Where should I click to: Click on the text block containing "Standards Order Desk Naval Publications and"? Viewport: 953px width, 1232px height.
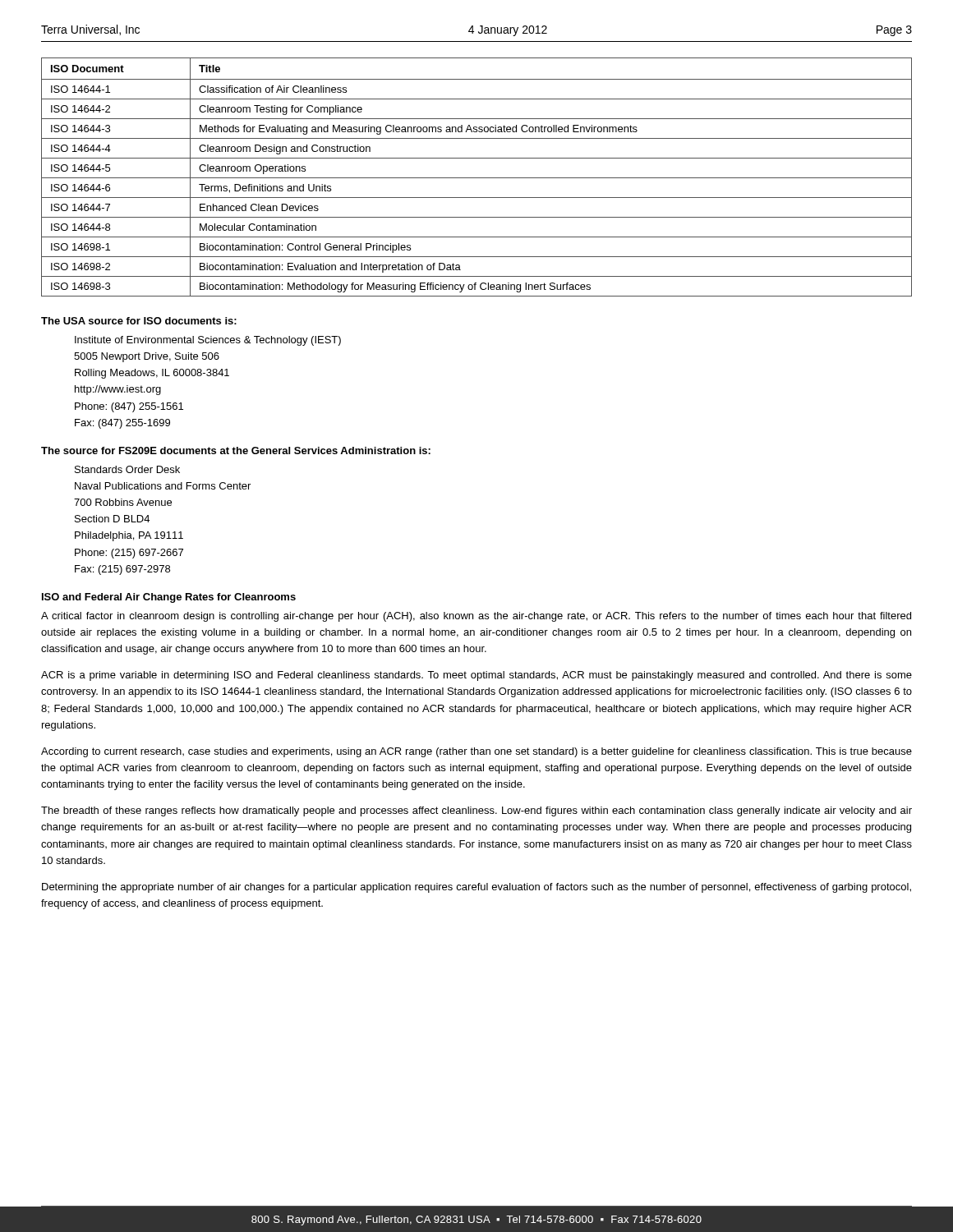coord(127,469)
